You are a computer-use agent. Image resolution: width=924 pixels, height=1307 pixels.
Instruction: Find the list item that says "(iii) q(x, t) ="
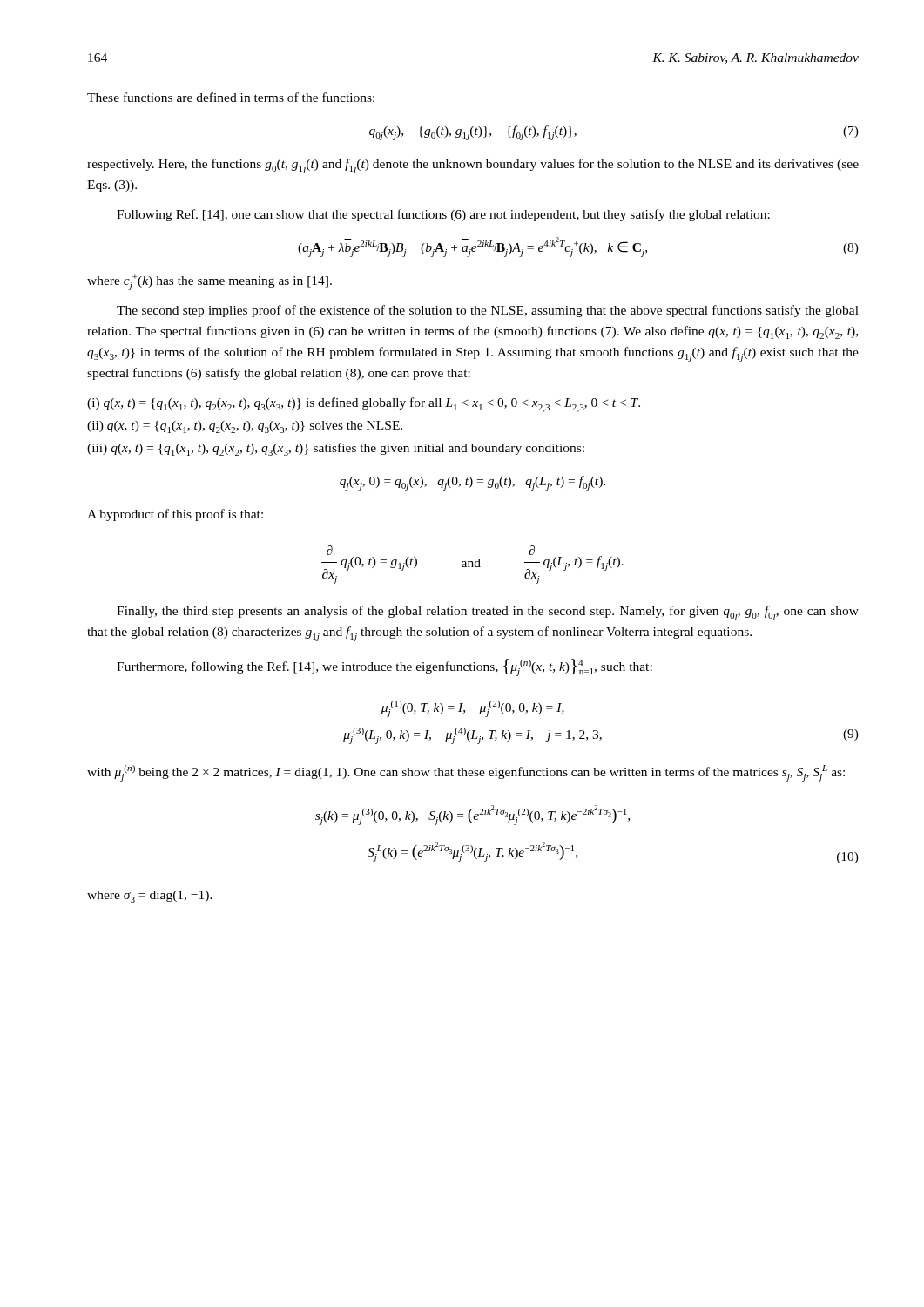pos(336,449)
